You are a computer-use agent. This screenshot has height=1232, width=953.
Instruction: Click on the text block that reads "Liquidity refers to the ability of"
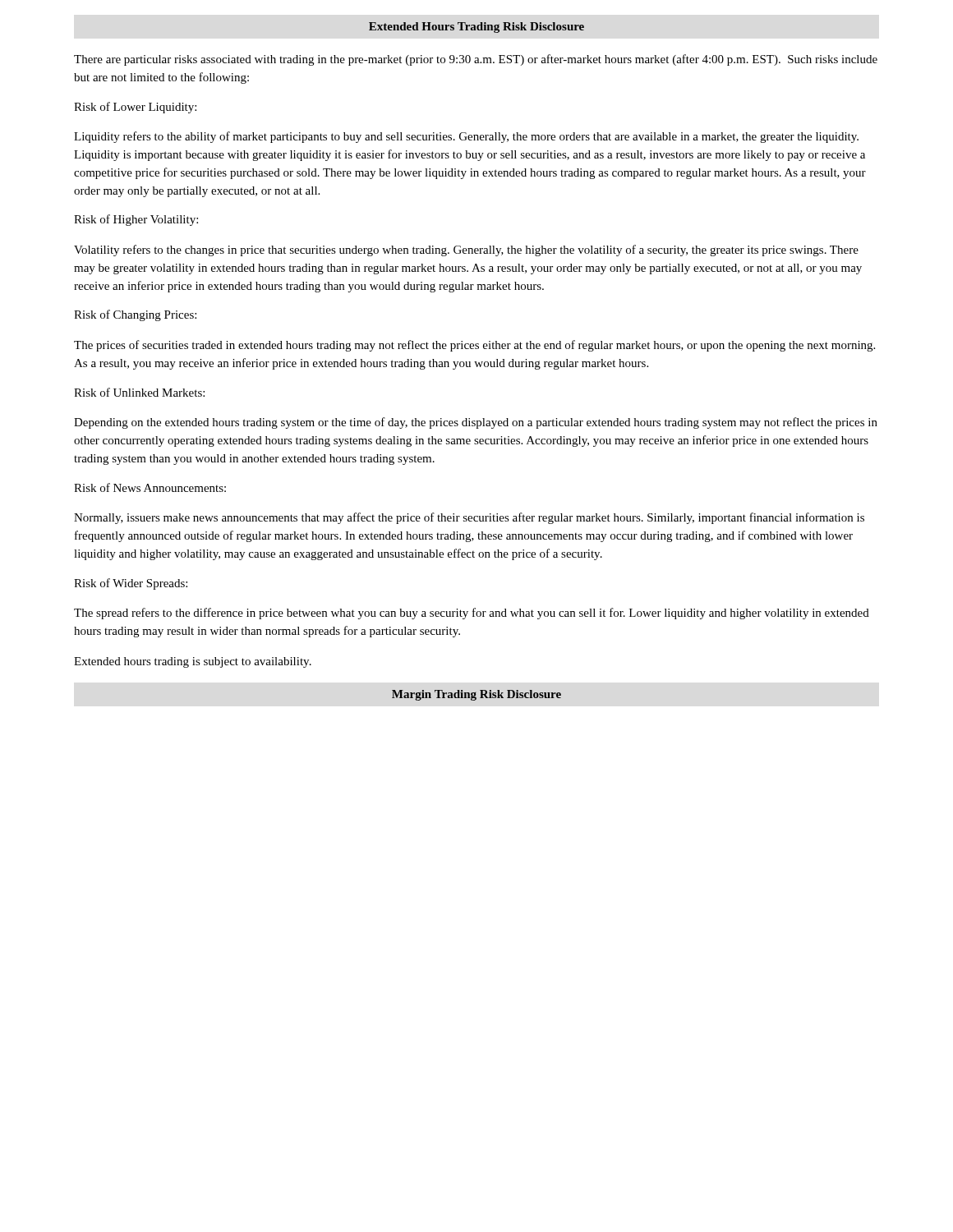[x=476, y=164]
